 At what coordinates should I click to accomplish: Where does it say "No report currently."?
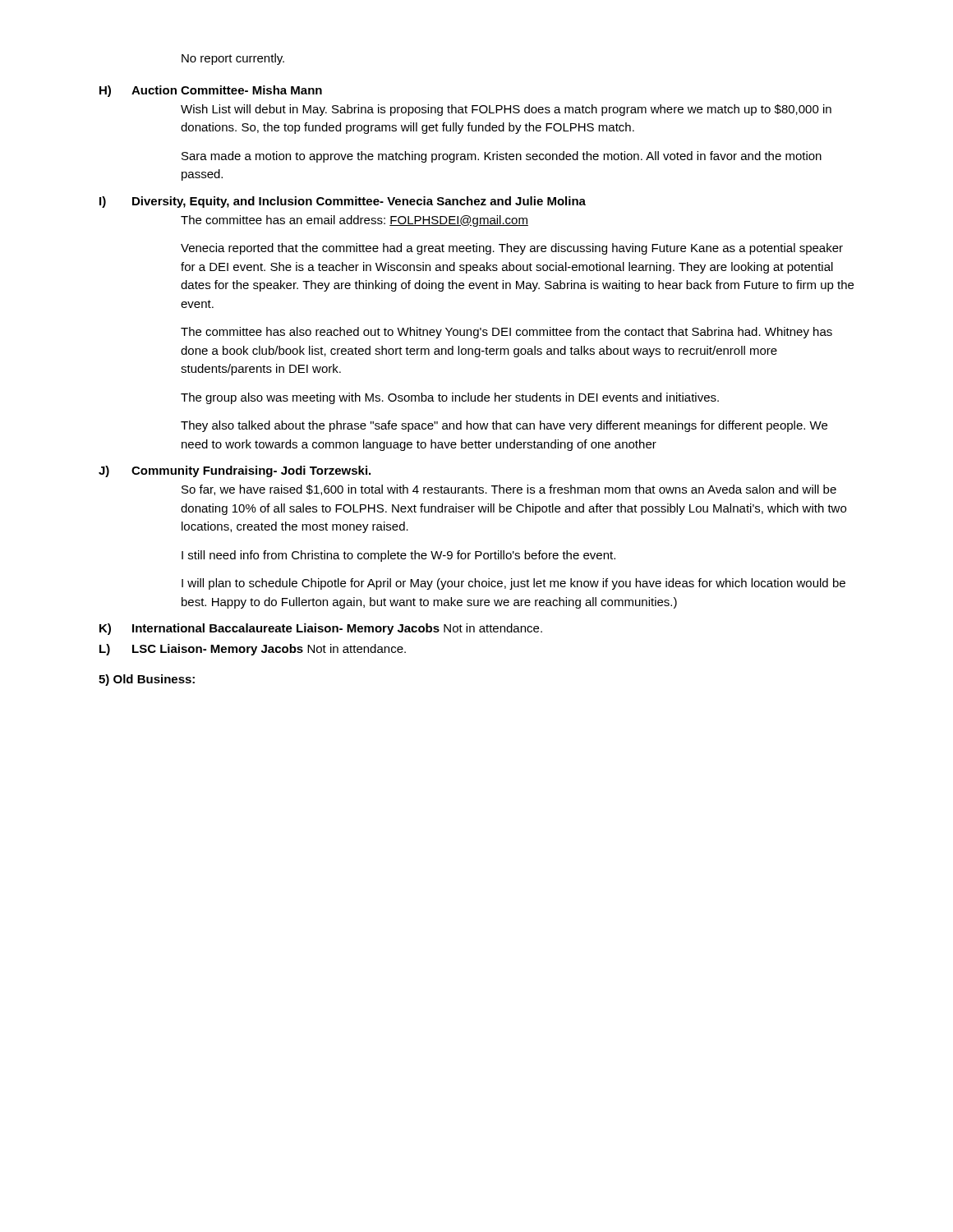point(233,59)
